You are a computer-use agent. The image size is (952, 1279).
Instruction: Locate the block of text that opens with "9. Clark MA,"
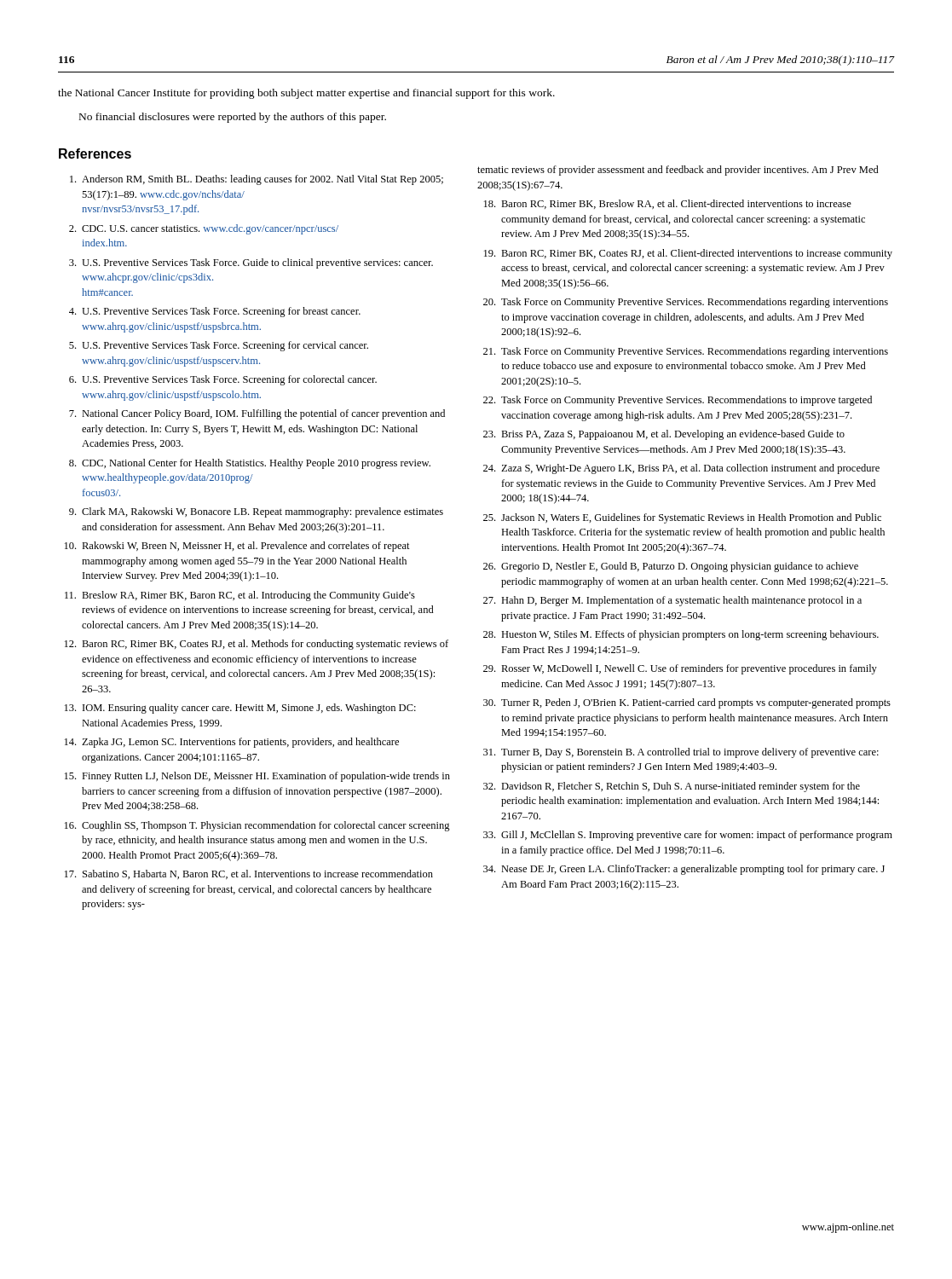[x=254, y=520]
